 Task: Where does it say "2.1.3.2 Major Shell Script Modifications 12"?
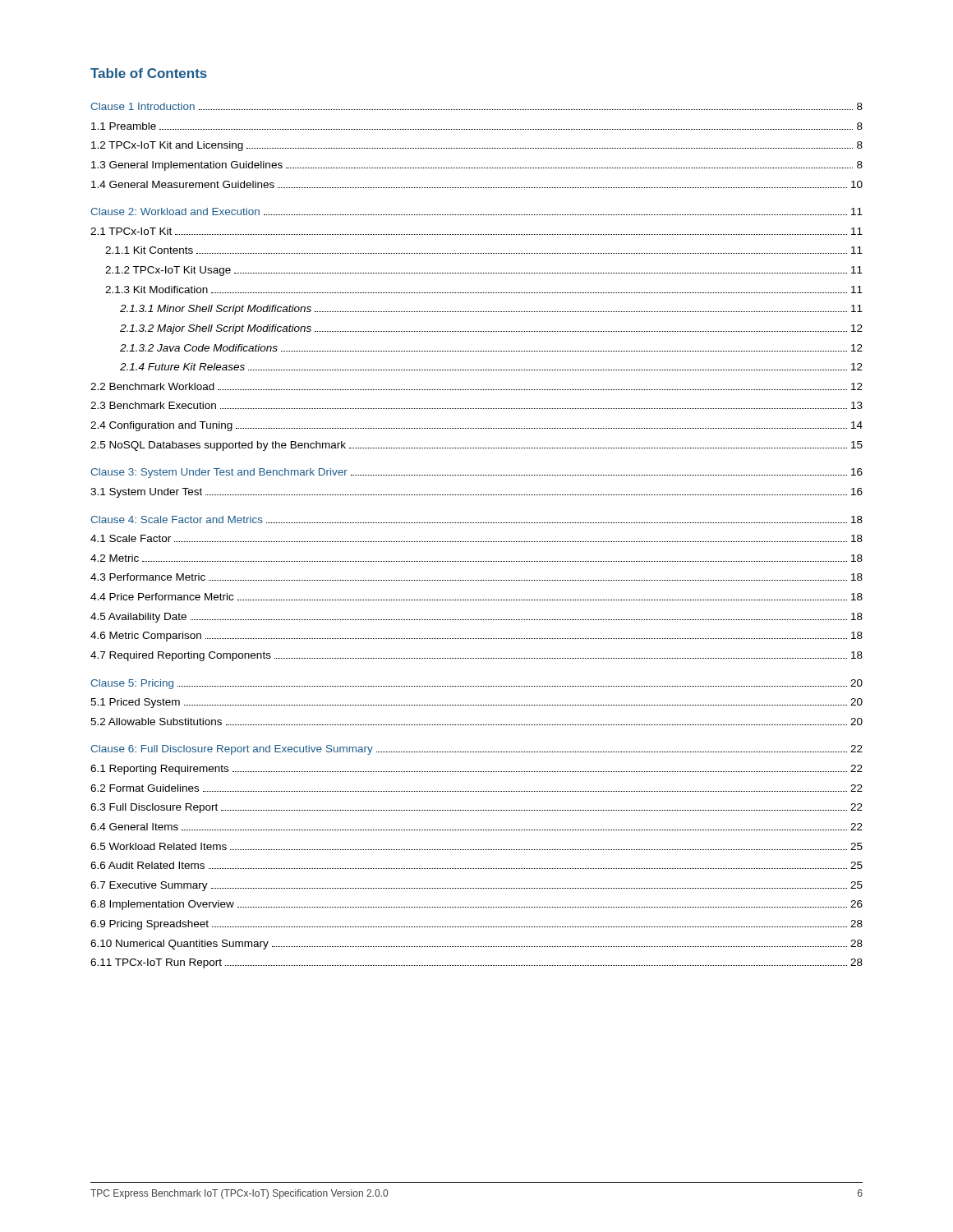point(476,328)
